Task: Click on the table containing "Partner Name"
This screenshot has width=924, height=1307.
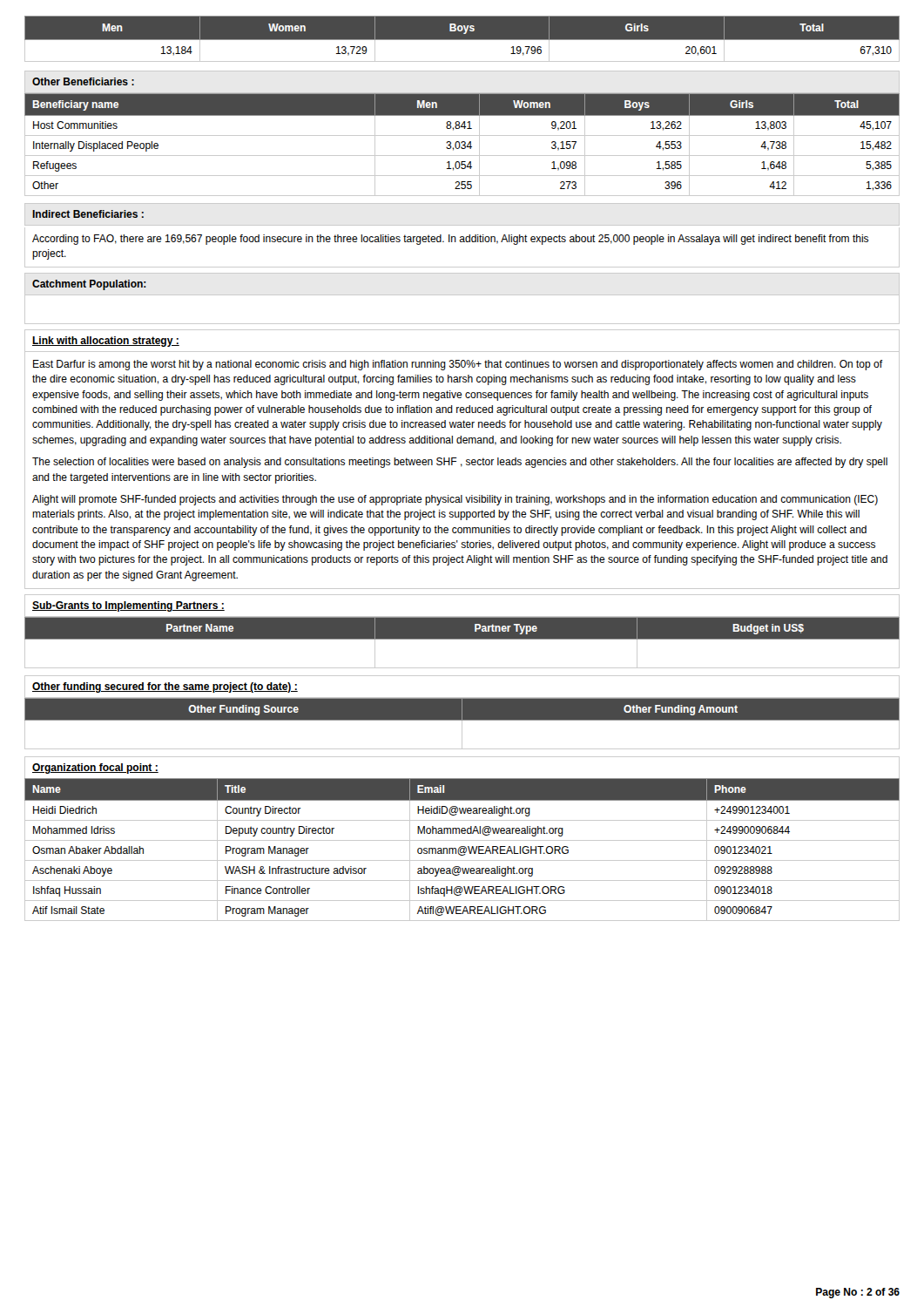Action: click(x=462, y=643)
